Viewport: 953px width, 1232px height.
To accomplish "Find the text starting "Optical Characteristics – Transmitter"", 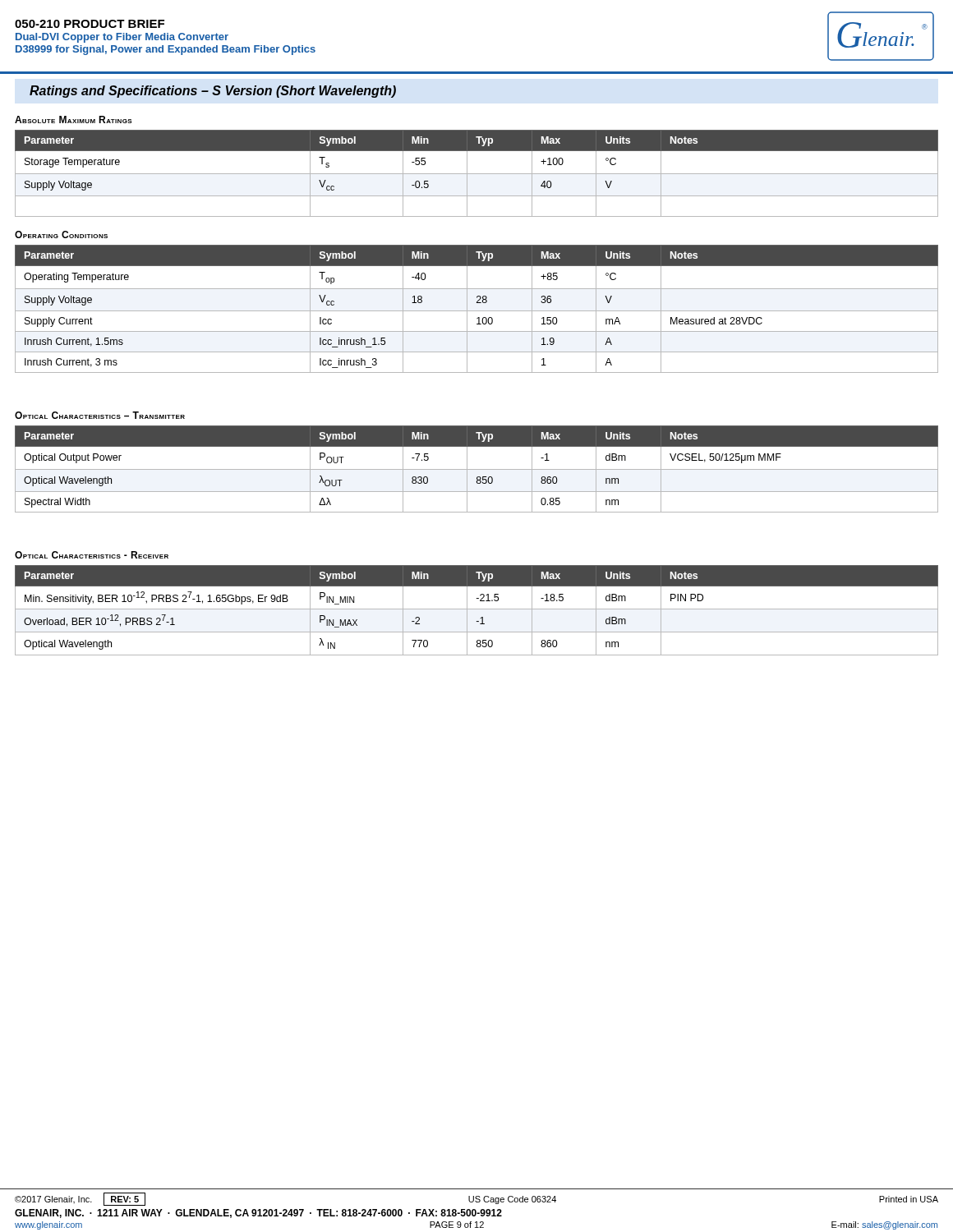I will click(x=100, y=416).
